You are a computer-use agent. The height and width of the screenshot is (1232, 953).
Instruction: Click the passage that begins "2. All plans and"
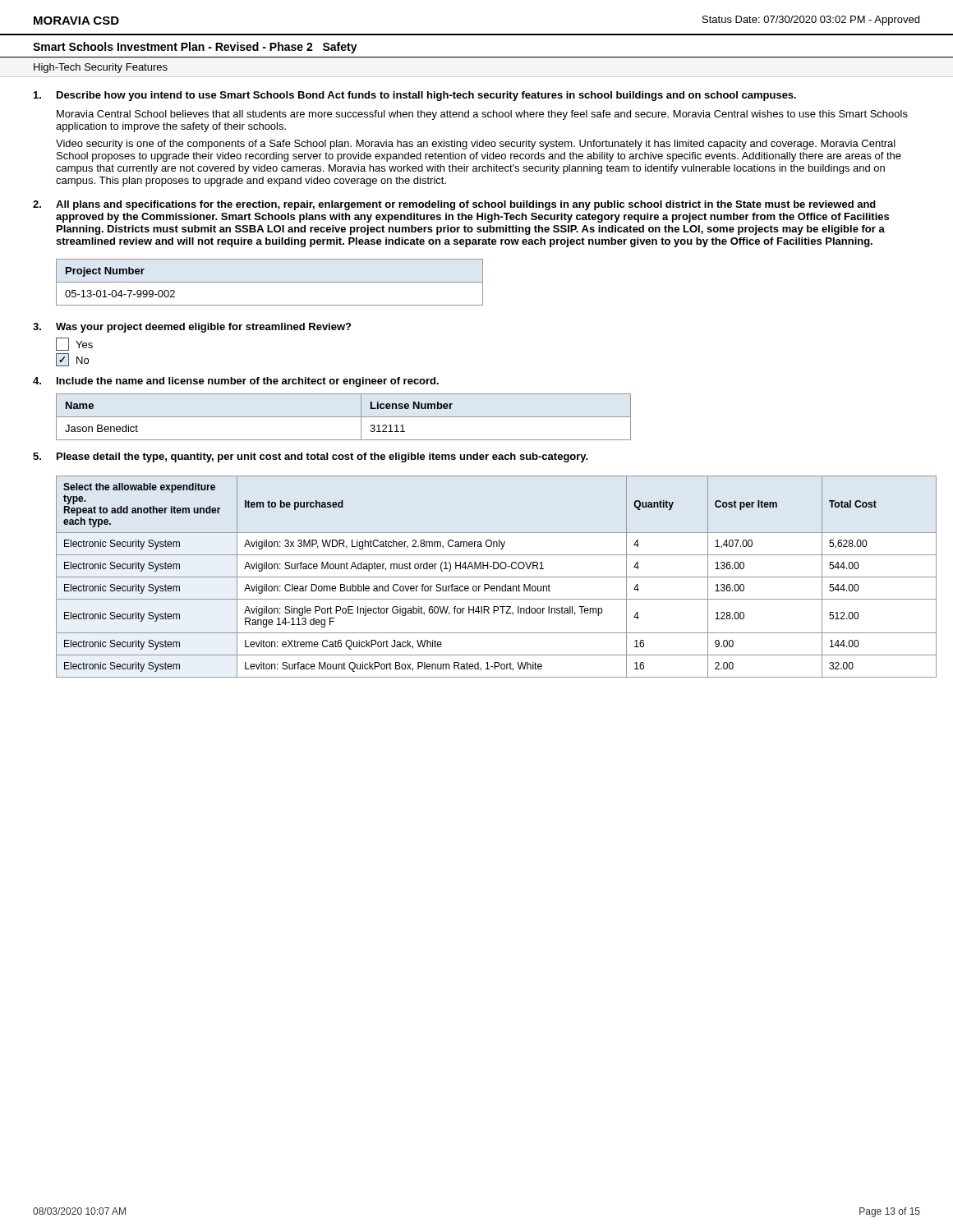point(476,223)
